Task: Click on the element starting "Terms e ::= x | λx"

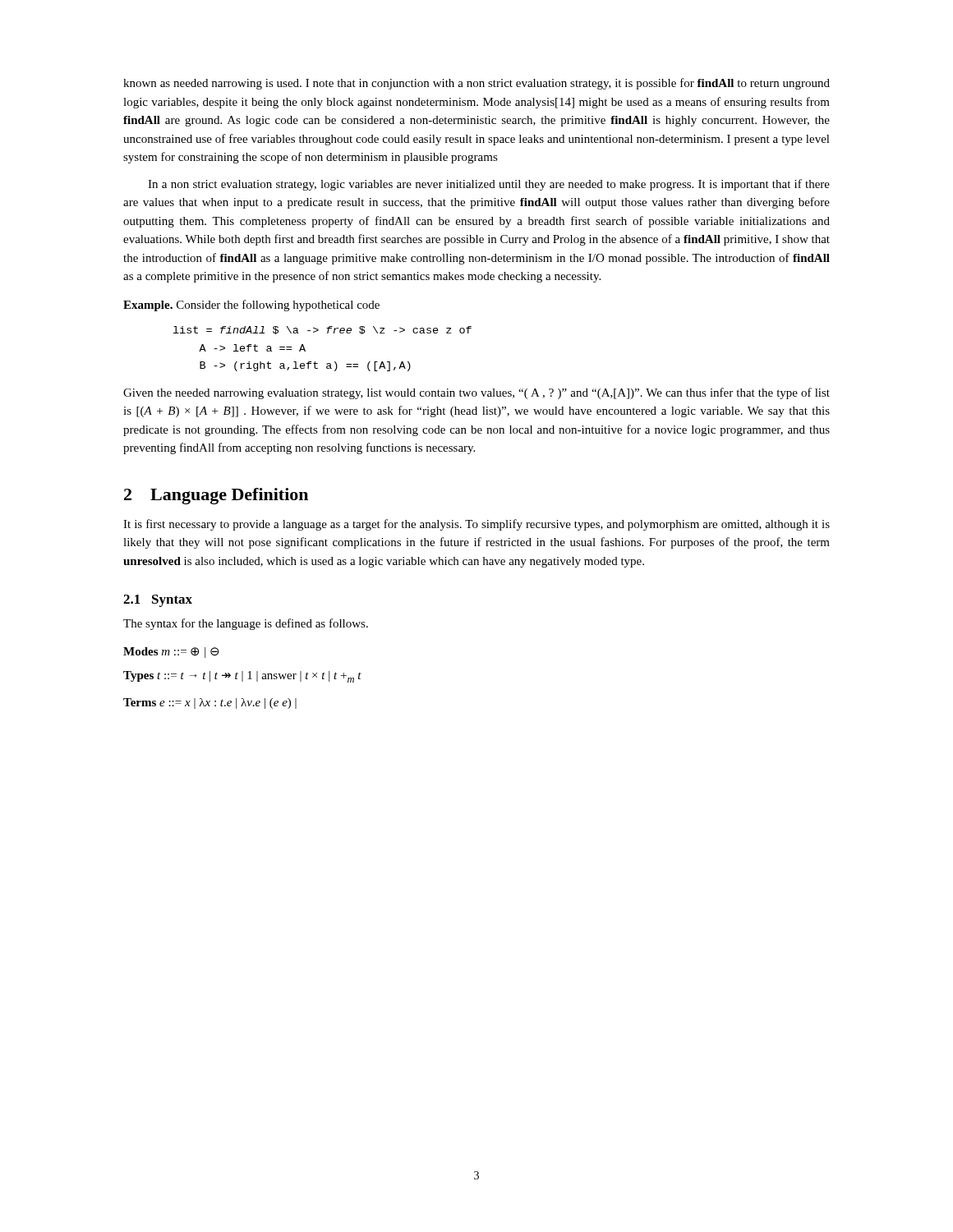Action: pyautogui.click(x=210, y=702)
